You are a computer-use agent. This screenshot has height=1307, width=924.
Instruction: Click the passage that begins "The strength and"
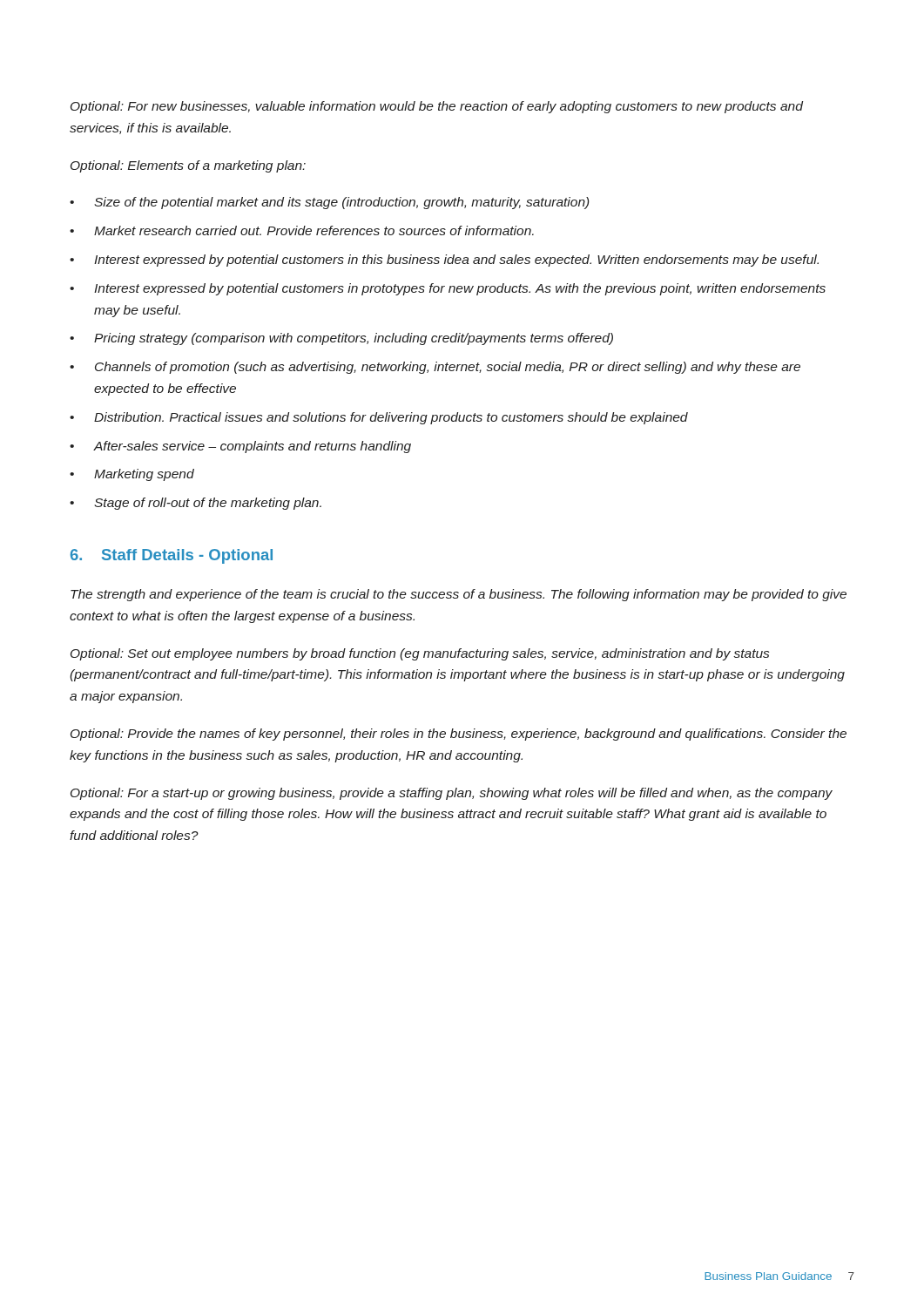[458, 605]
